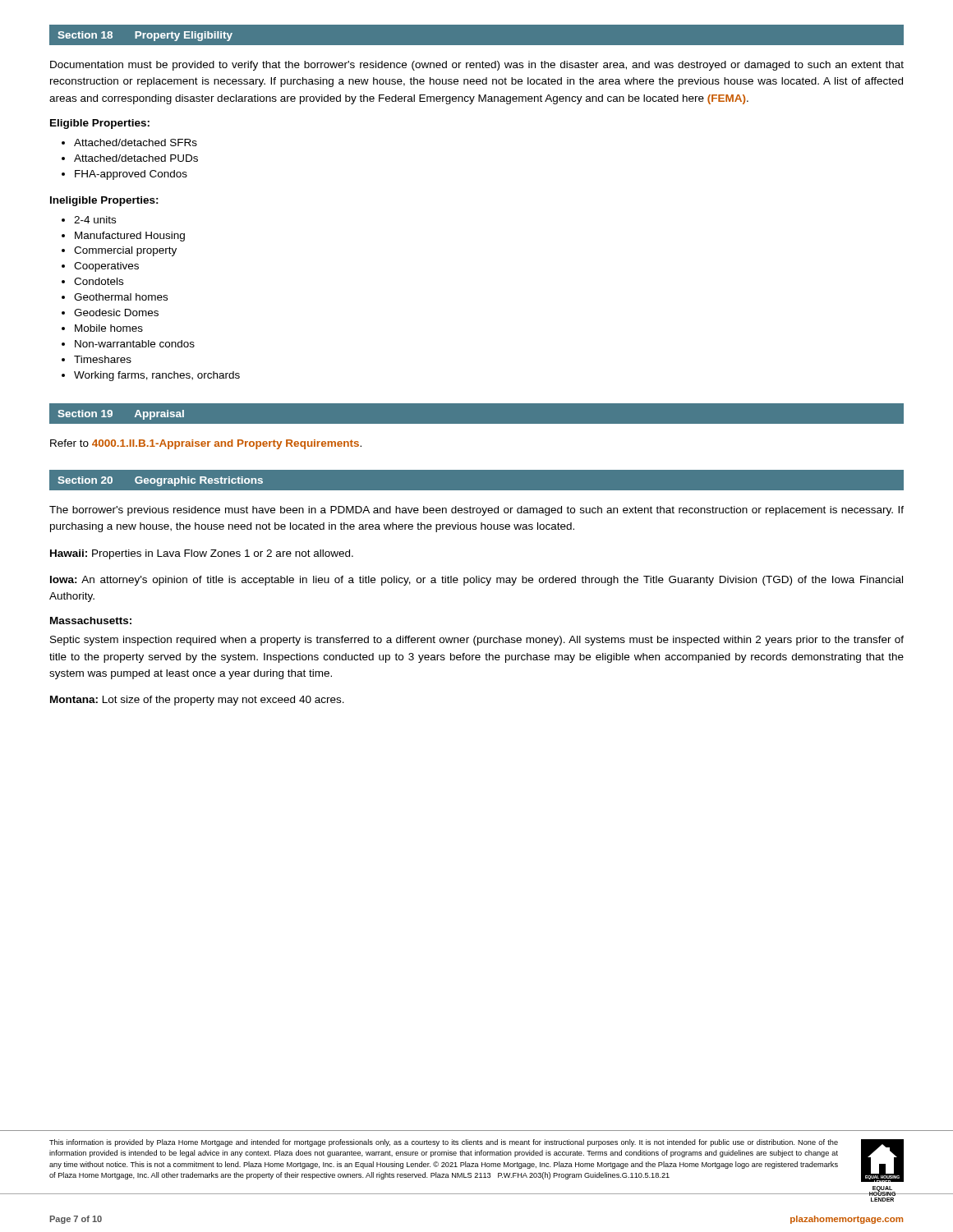Click on the list item containing "FHA-approved Condos"
953x1232 pixels.
131,175
